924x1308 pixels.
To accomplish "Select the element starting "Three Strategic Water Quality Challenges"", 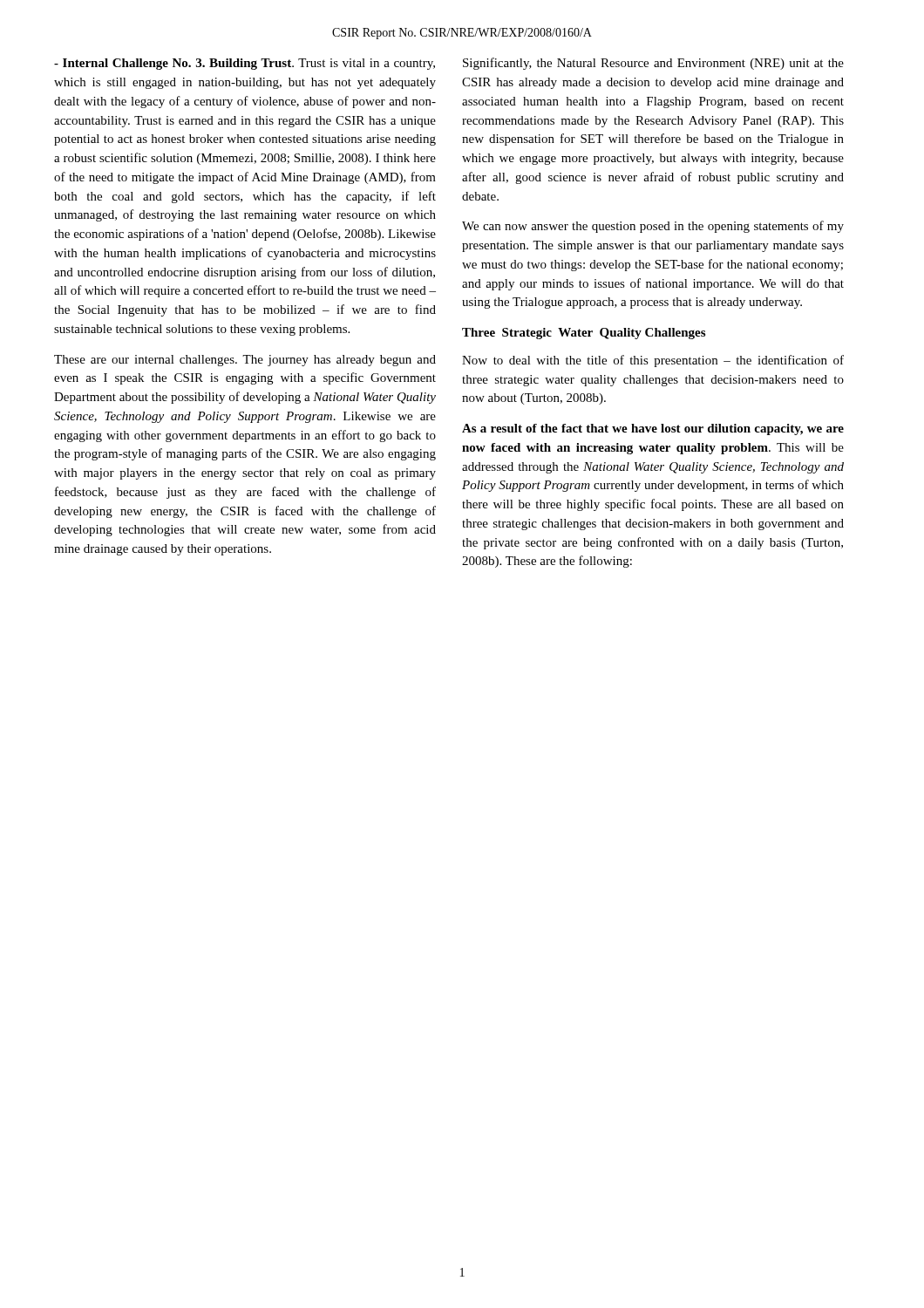I will 584,332.
